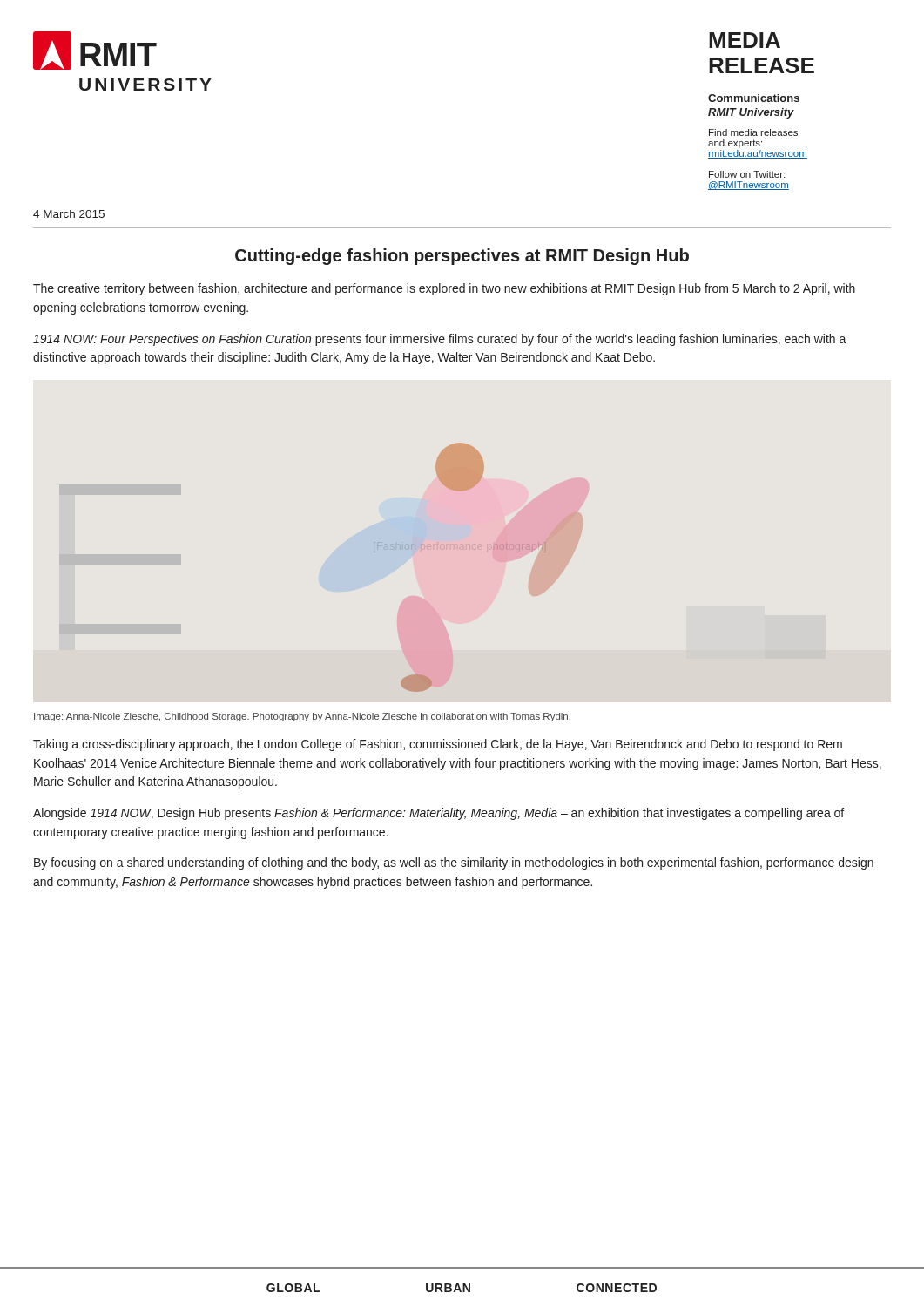Locate the block of text that opens with "By focusing on a shared understanding of"
The height and width of the screenshot is (1307, 924).
pyautogui.click(x=454, y=872)
